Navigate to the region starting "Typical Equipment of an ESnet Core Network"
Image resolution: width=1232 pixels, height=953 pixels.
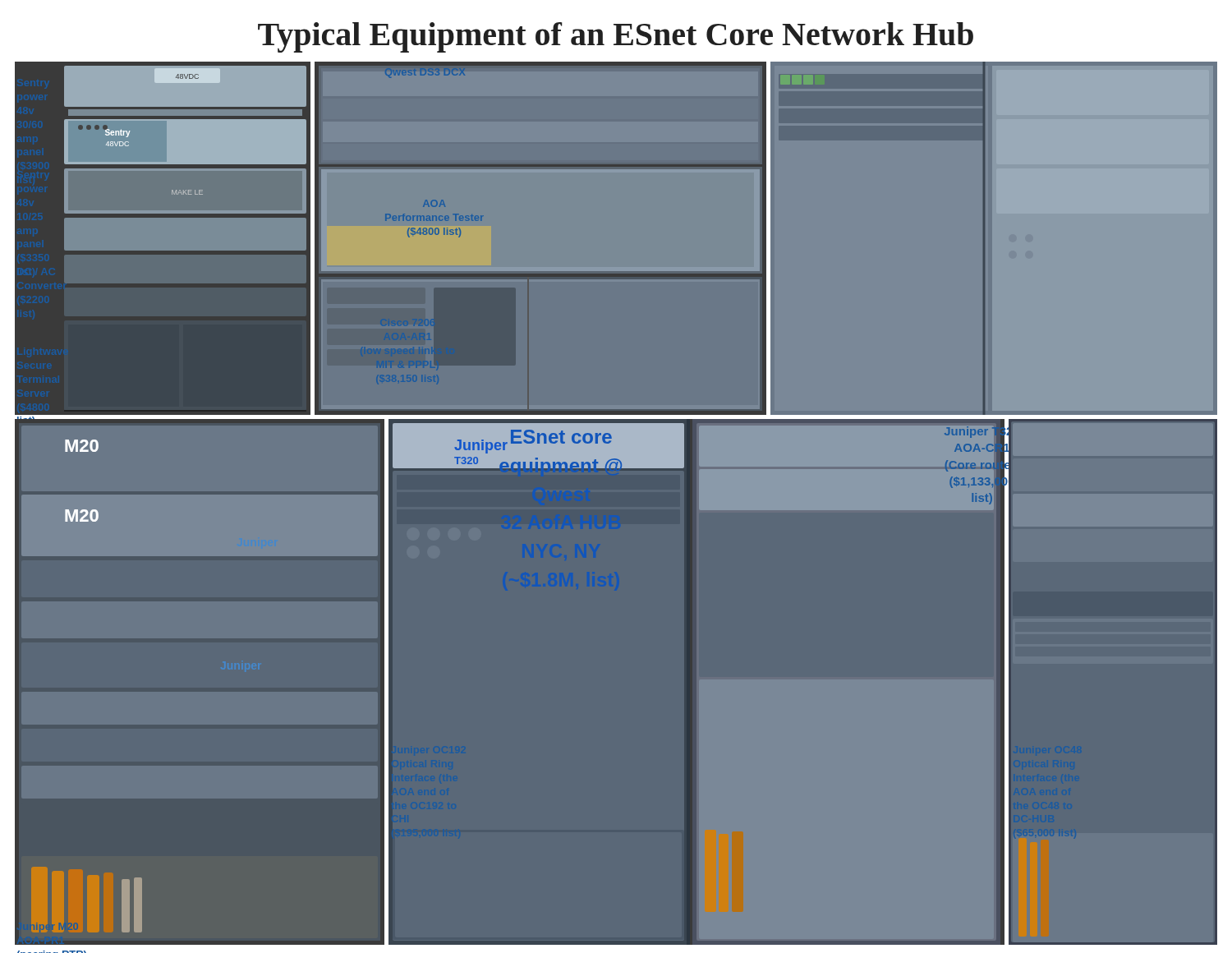pyautogui.click(x=616, y=34)
